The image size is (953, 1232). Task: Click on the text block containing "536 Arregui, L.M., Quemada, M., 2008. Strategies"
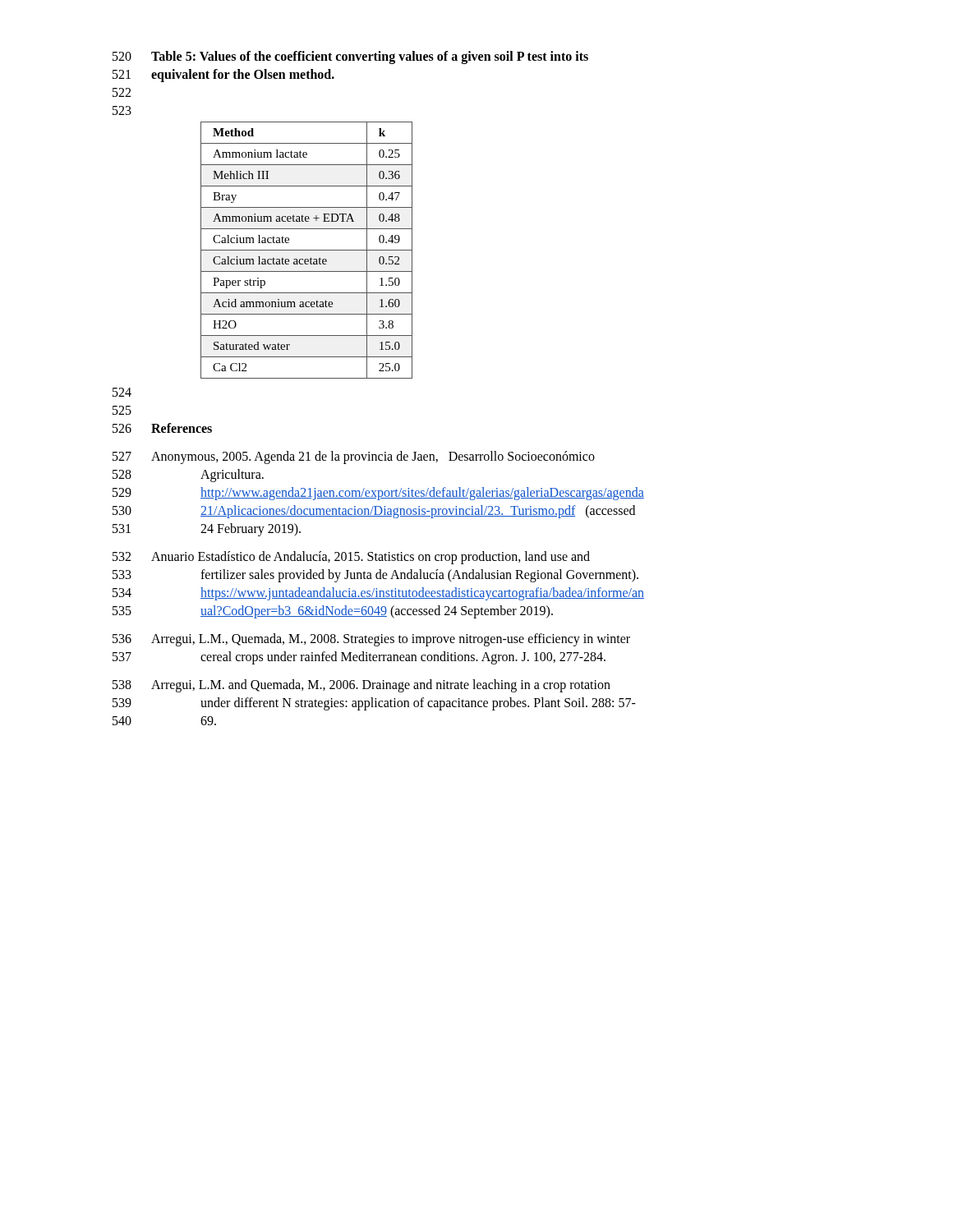point(476,648)
